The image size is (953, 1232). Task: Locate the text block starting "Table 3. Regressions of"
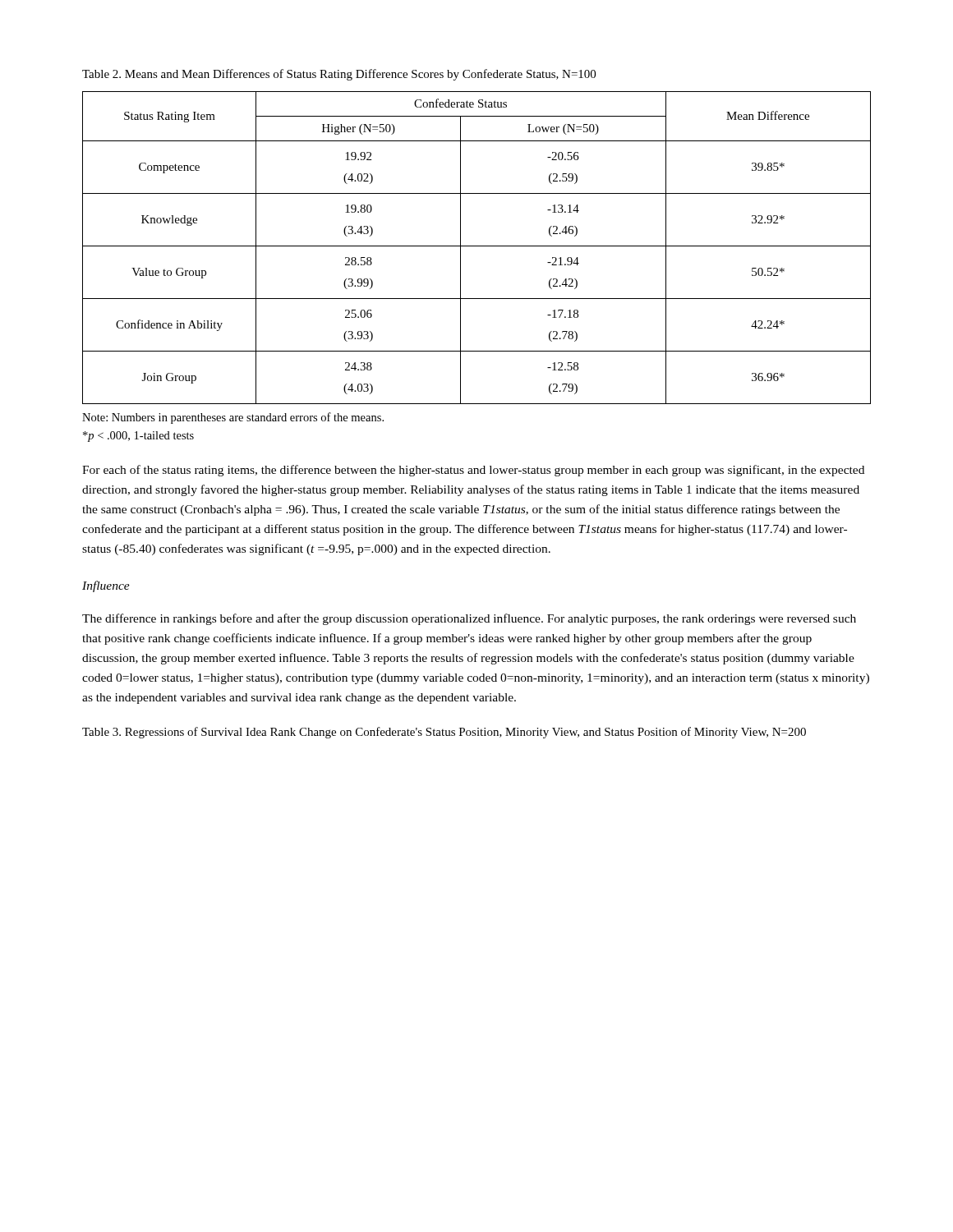tap(444, 732)
